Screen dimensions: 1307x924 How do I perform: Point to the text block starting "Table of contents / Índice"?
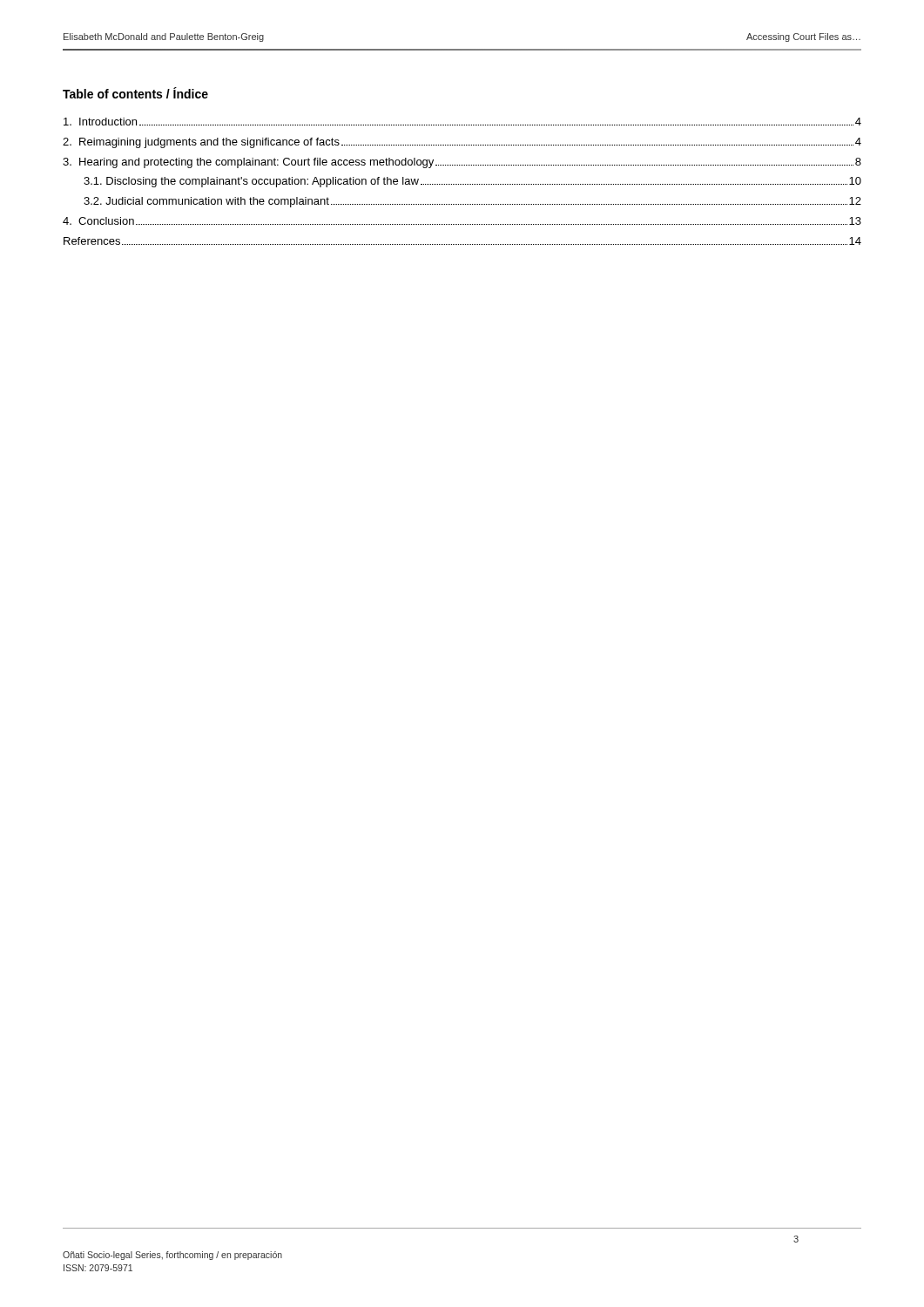click(135, 94)
